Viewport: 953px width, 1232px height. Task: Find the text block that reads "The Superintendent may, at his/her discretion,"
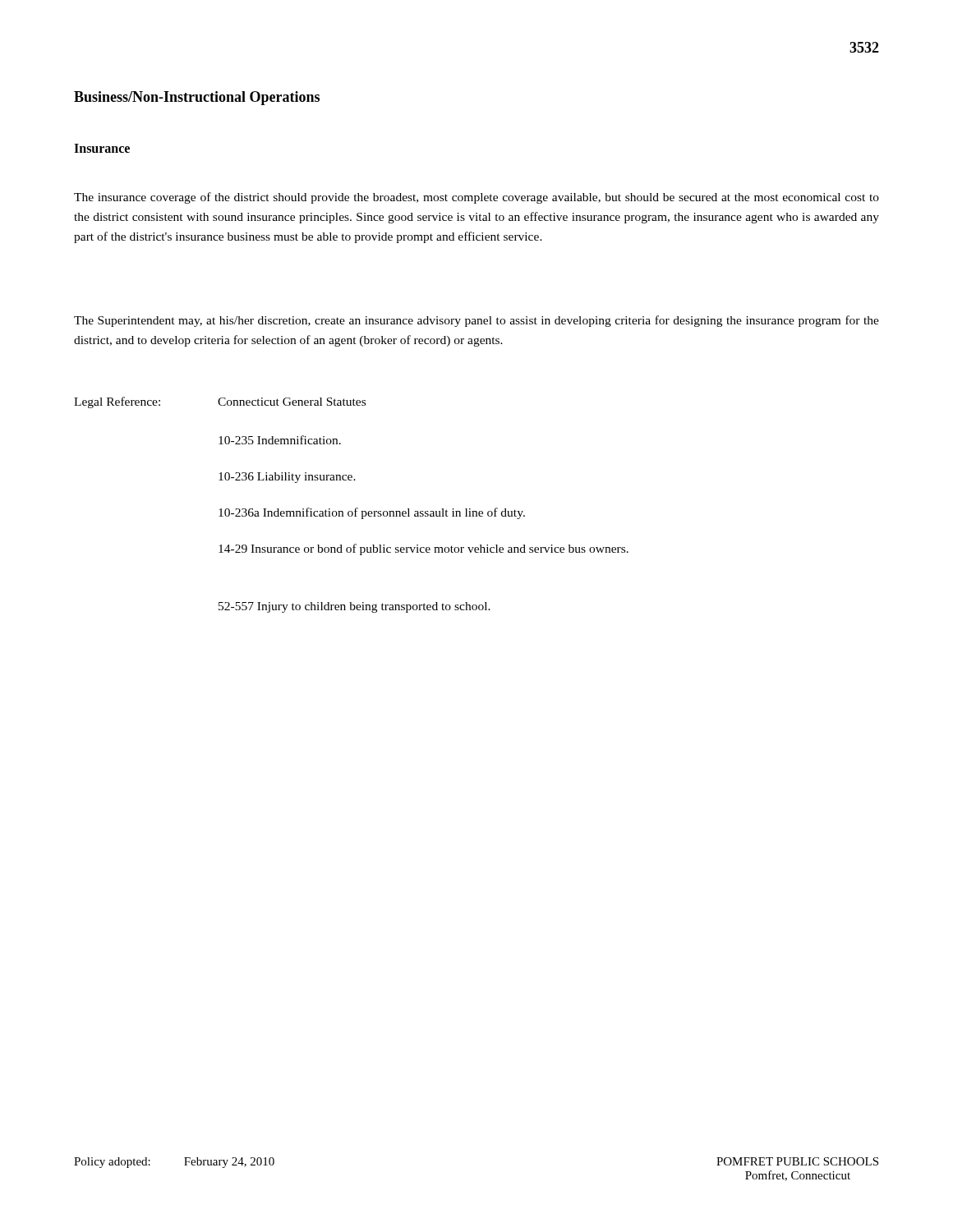[x=476, y=330]
